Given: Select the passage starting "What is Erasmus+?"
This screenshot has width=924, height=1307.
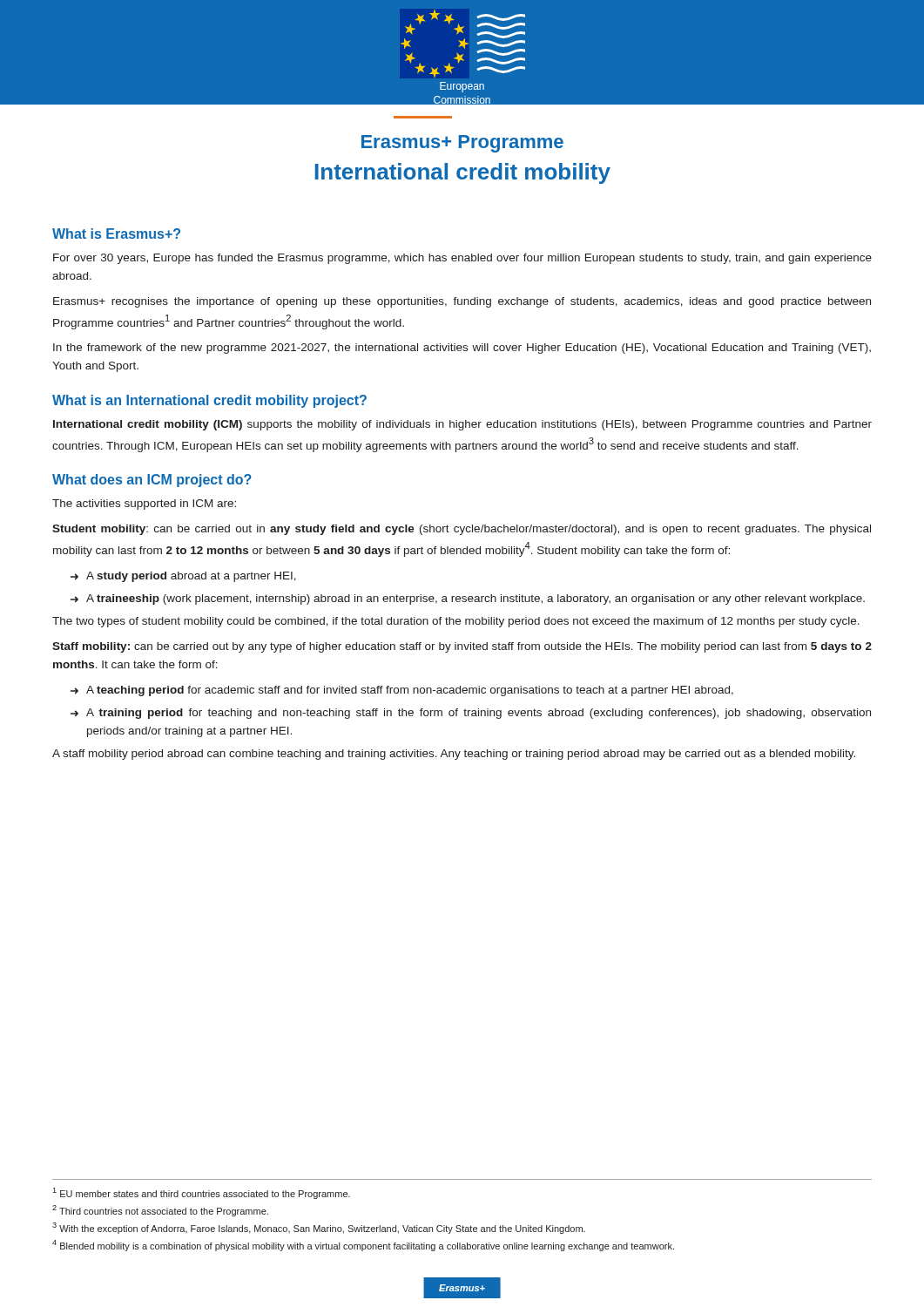Looking at the screenshot, I should (x=117, y=234).
